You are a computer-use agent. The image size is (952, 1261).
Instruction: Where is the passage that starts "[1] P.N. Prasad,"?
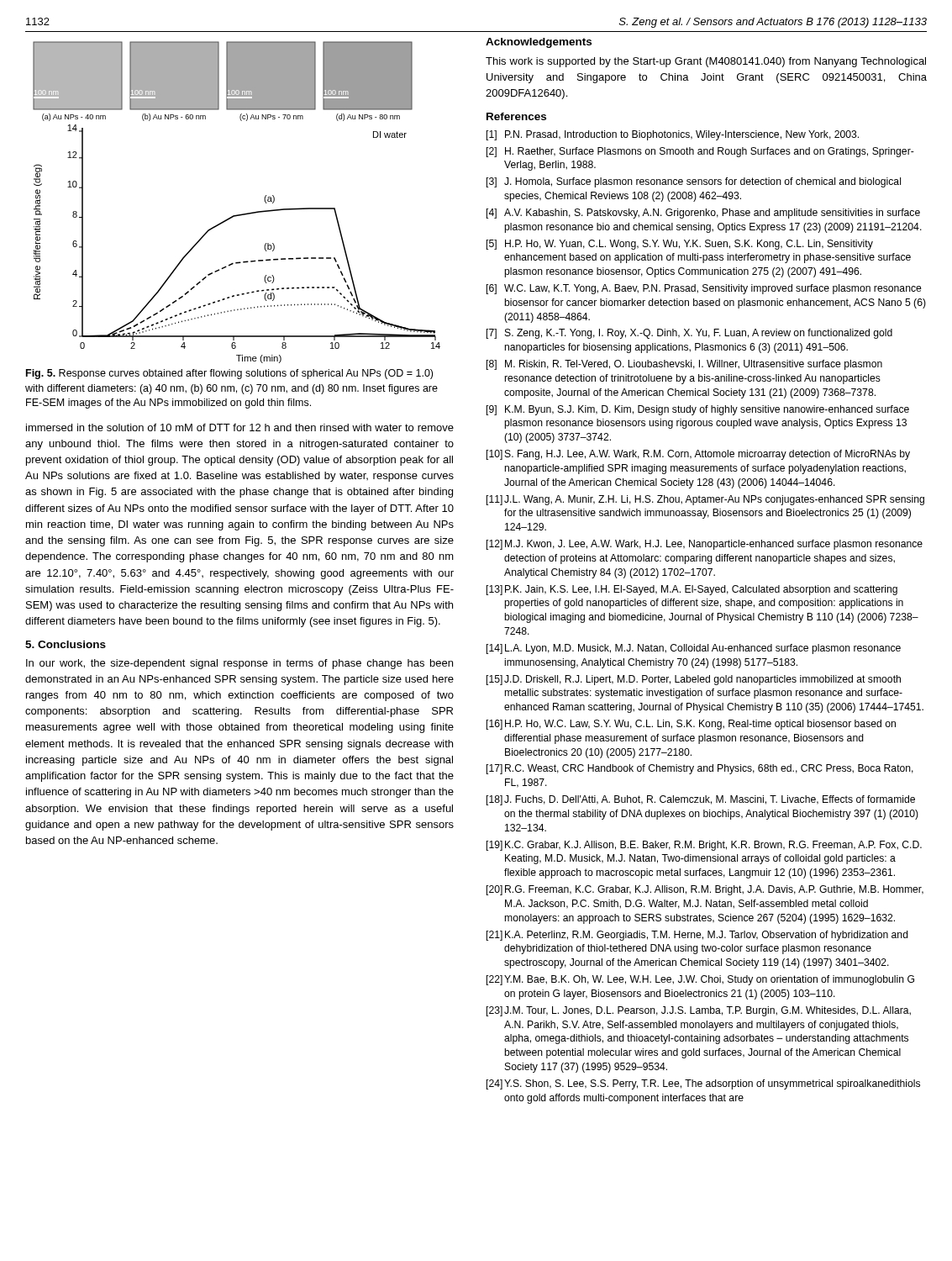(673, 135)
